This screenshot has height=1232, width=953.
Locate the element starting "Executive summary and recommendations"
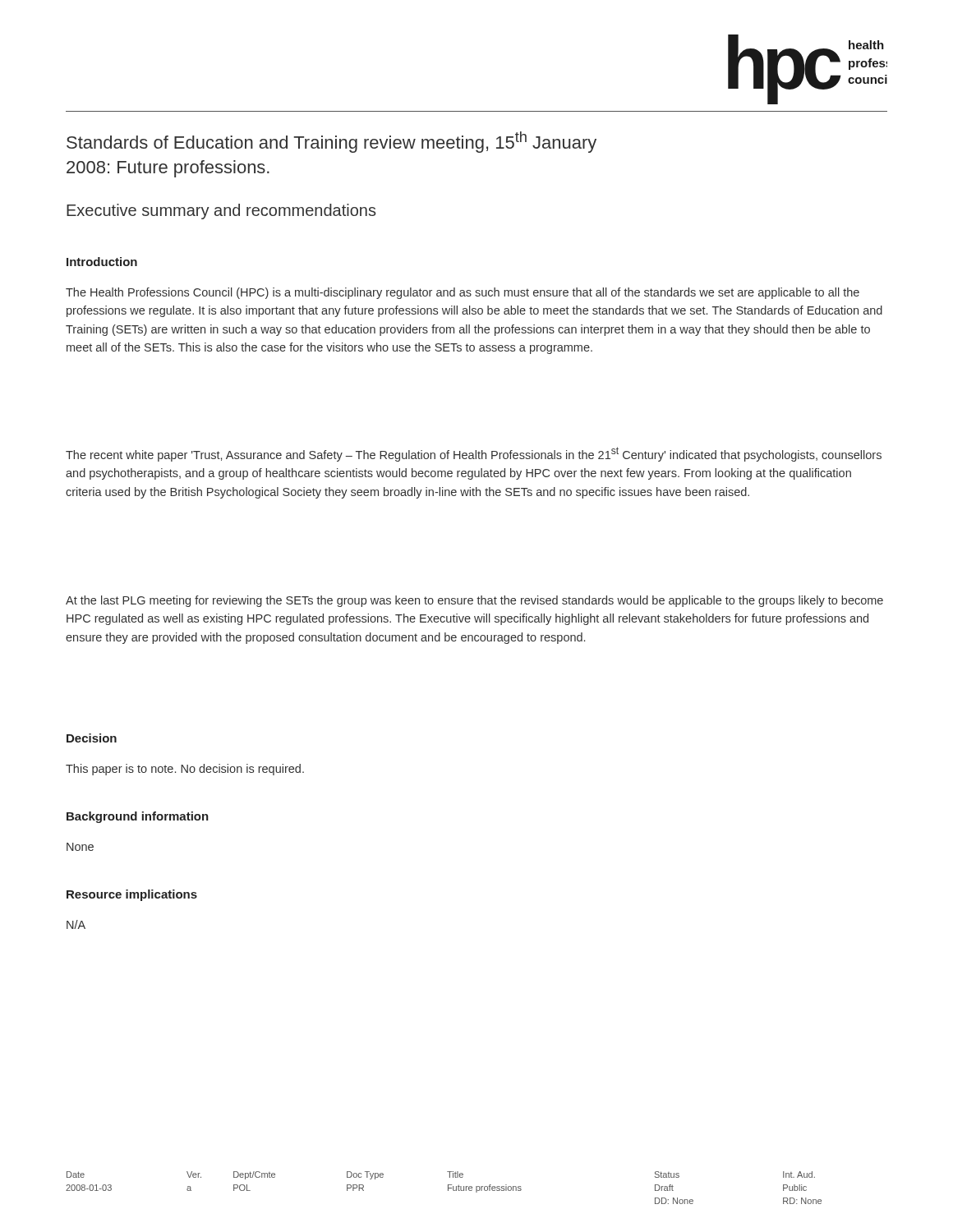tap(221, 211)
